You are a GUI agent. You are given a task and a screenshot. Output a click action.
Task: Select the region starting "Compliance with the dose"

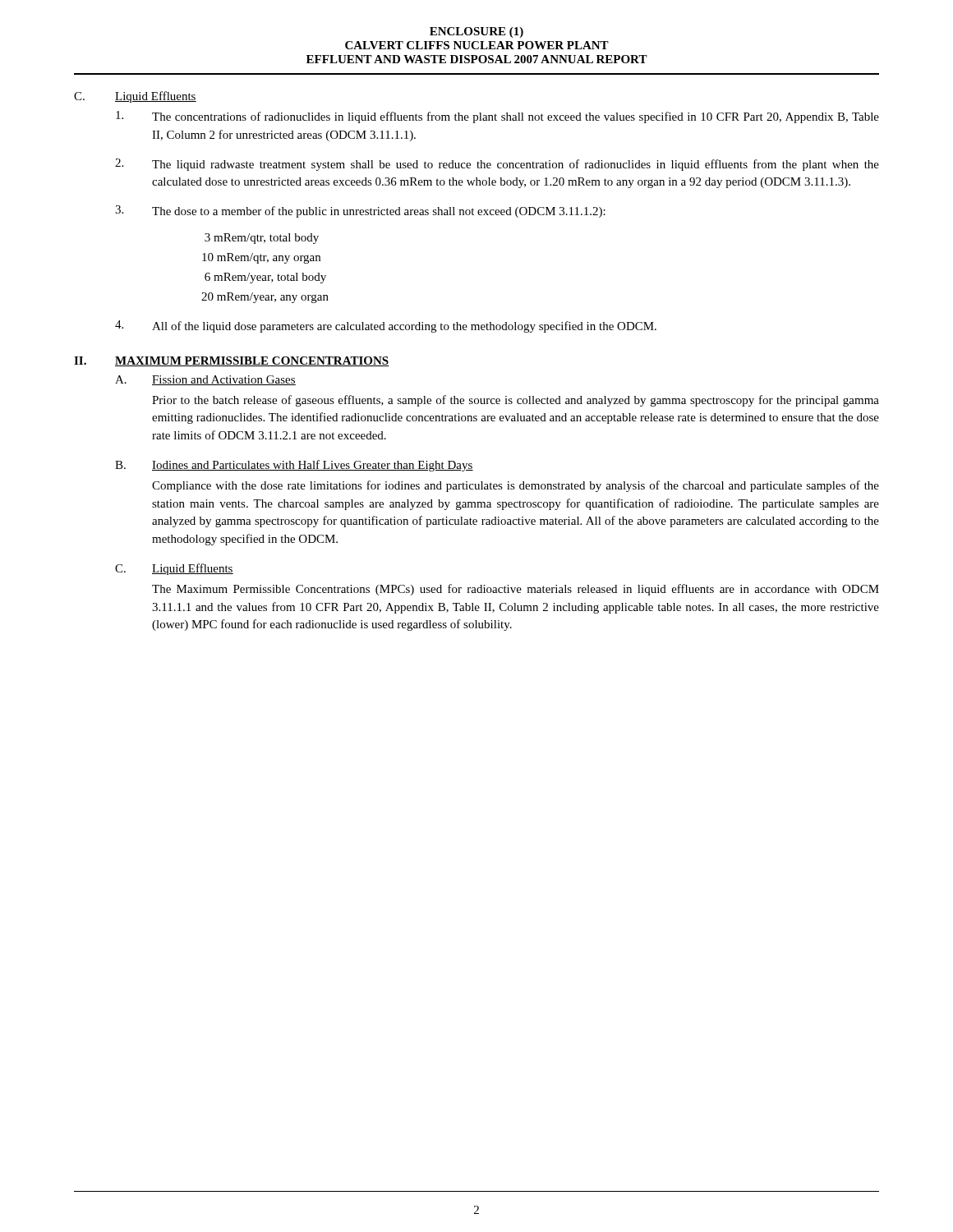pyautogui.click(x=516, y=512)
